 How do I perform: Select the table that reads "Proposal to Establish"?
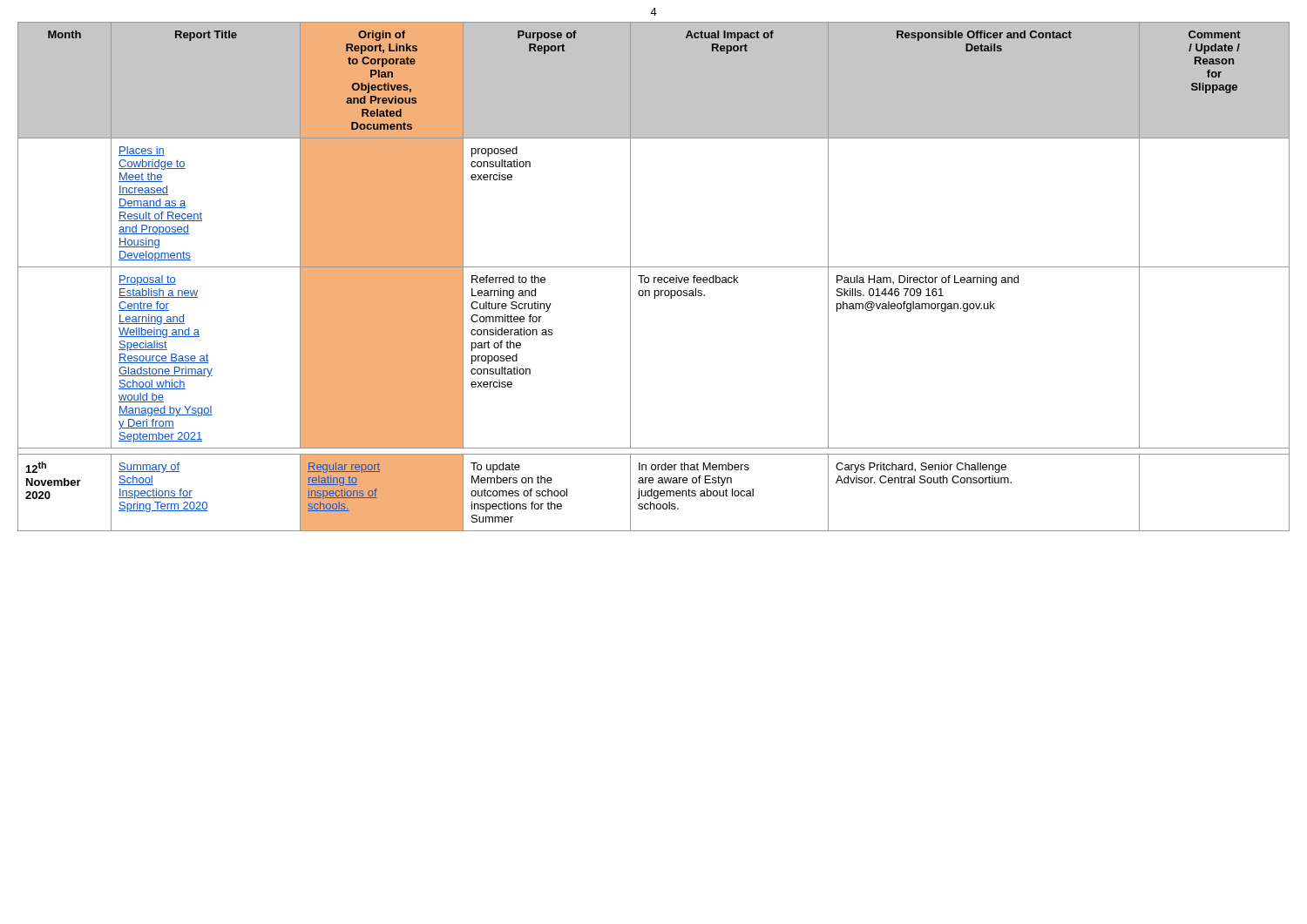point(654,277)
